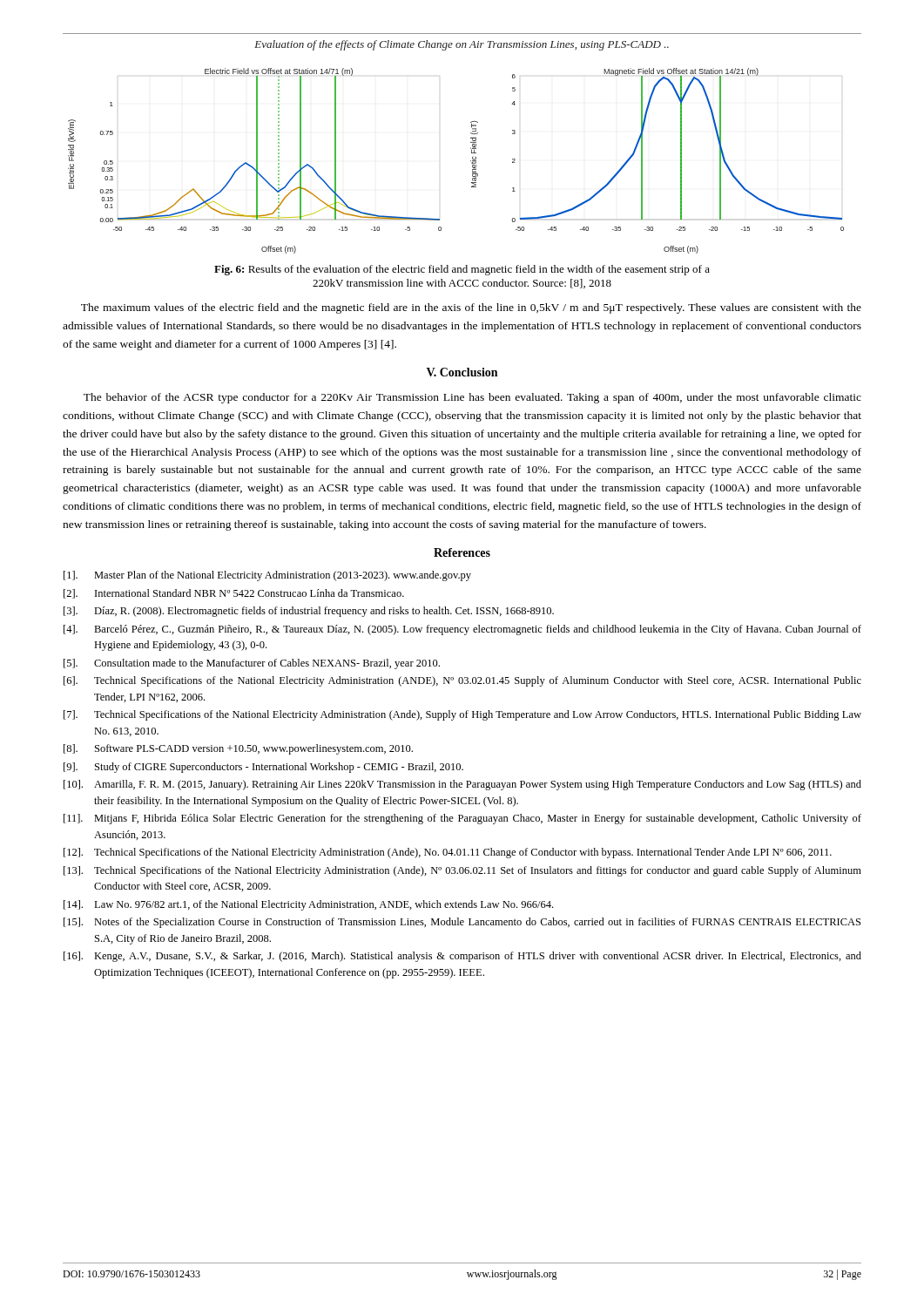
Task: Navigate to the region starting "[11]. Mitjans F, Hibrida Eólica"
Action: [462, 827]
